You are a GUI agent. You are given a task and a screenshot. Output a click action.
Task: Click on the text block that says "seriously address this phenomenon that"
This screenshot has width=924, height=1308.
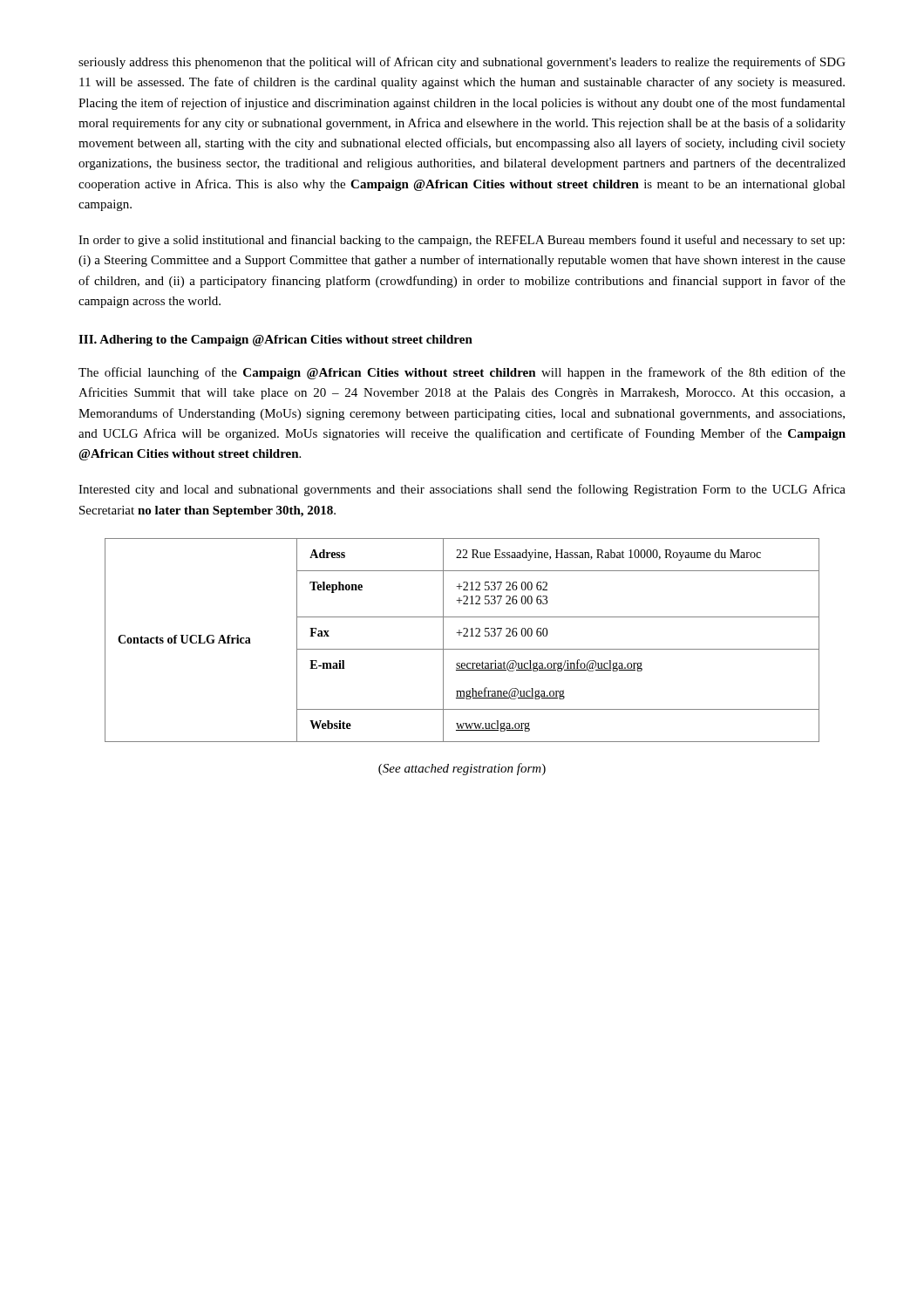(462, 133)
